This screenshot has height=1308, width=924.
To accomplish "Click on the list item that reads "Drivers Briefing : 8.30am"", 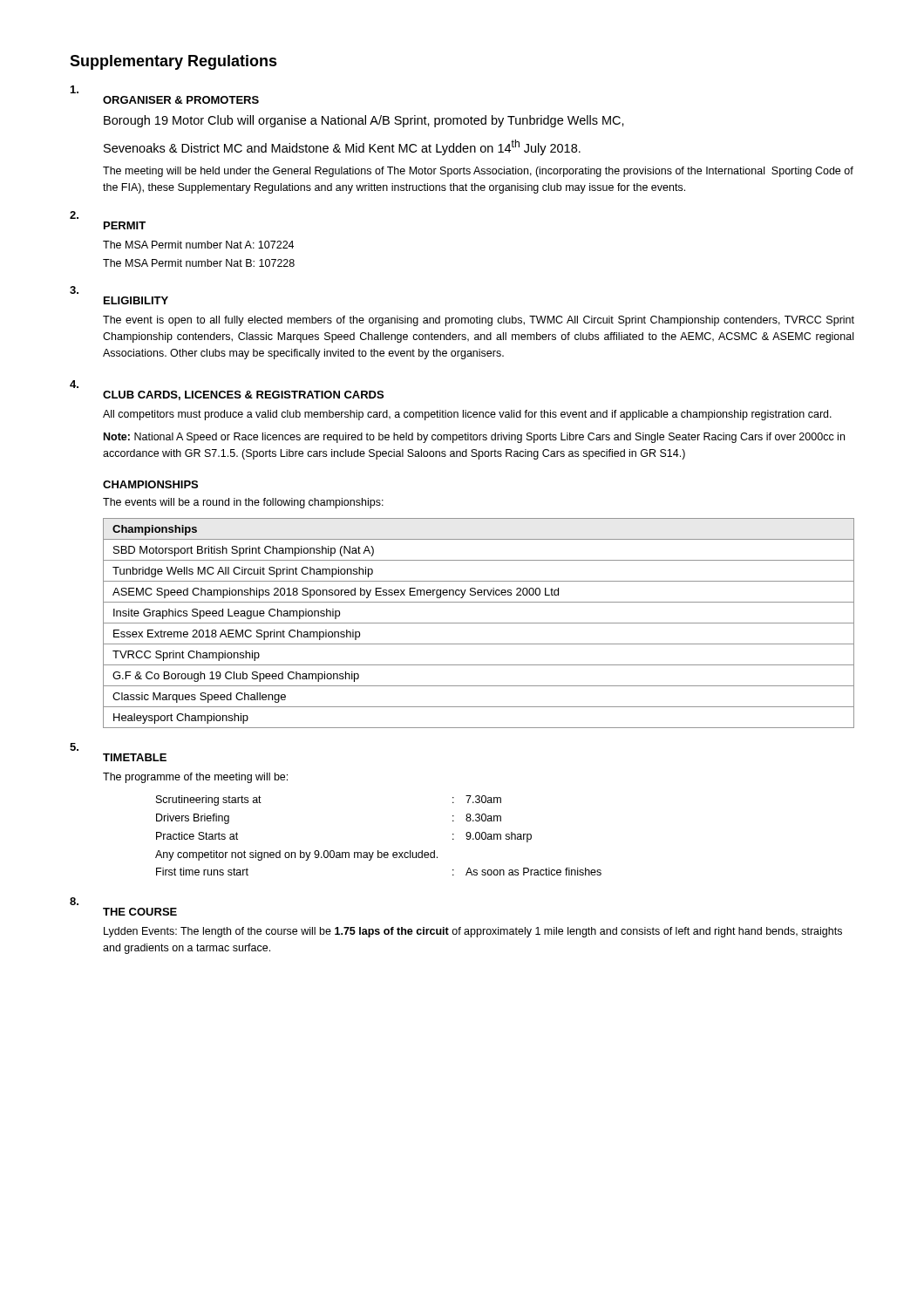I will click(505, 818).
